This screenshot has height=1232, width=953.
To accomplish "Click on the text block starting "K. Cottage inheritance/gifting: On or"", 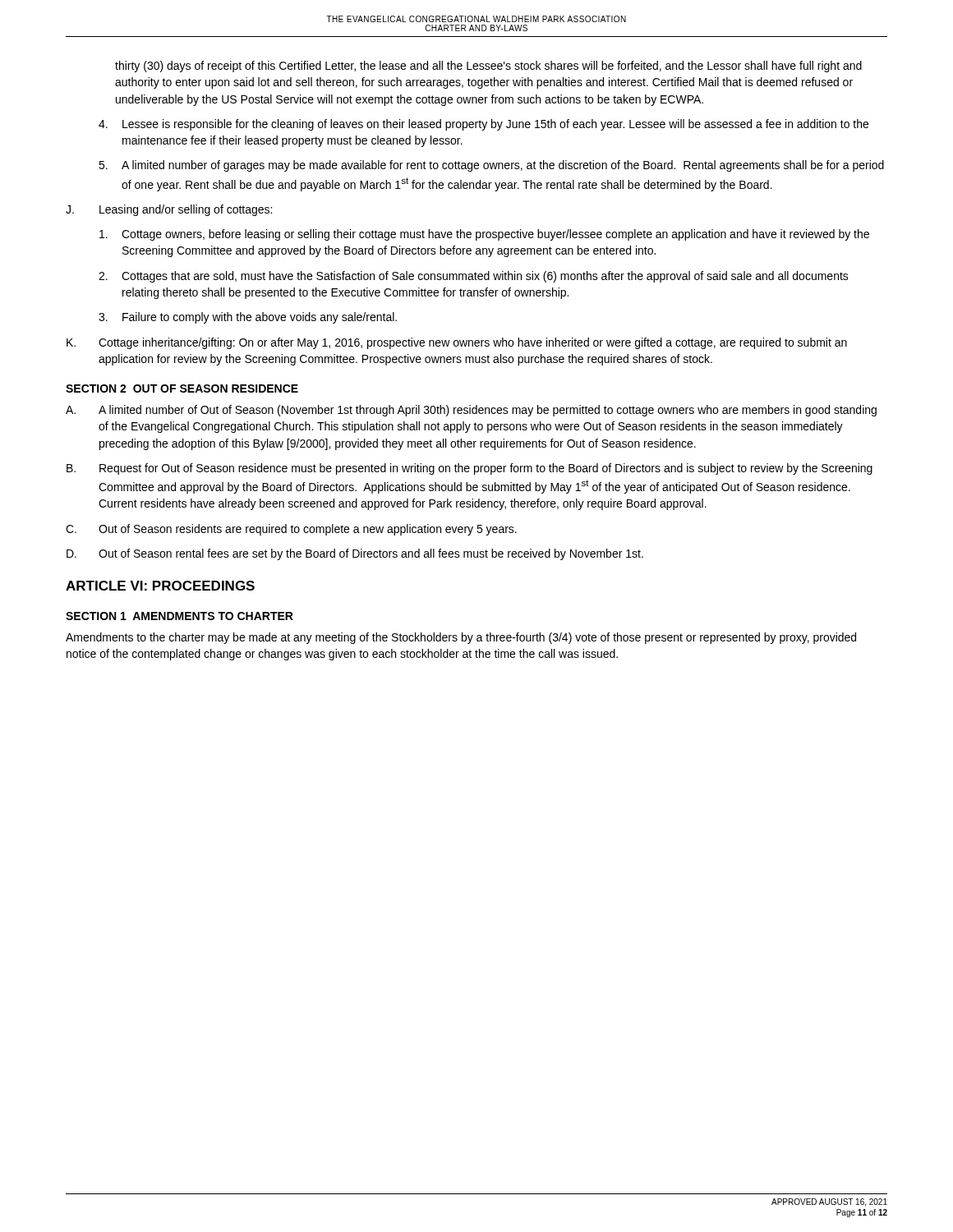I will (x=476, y=351).
